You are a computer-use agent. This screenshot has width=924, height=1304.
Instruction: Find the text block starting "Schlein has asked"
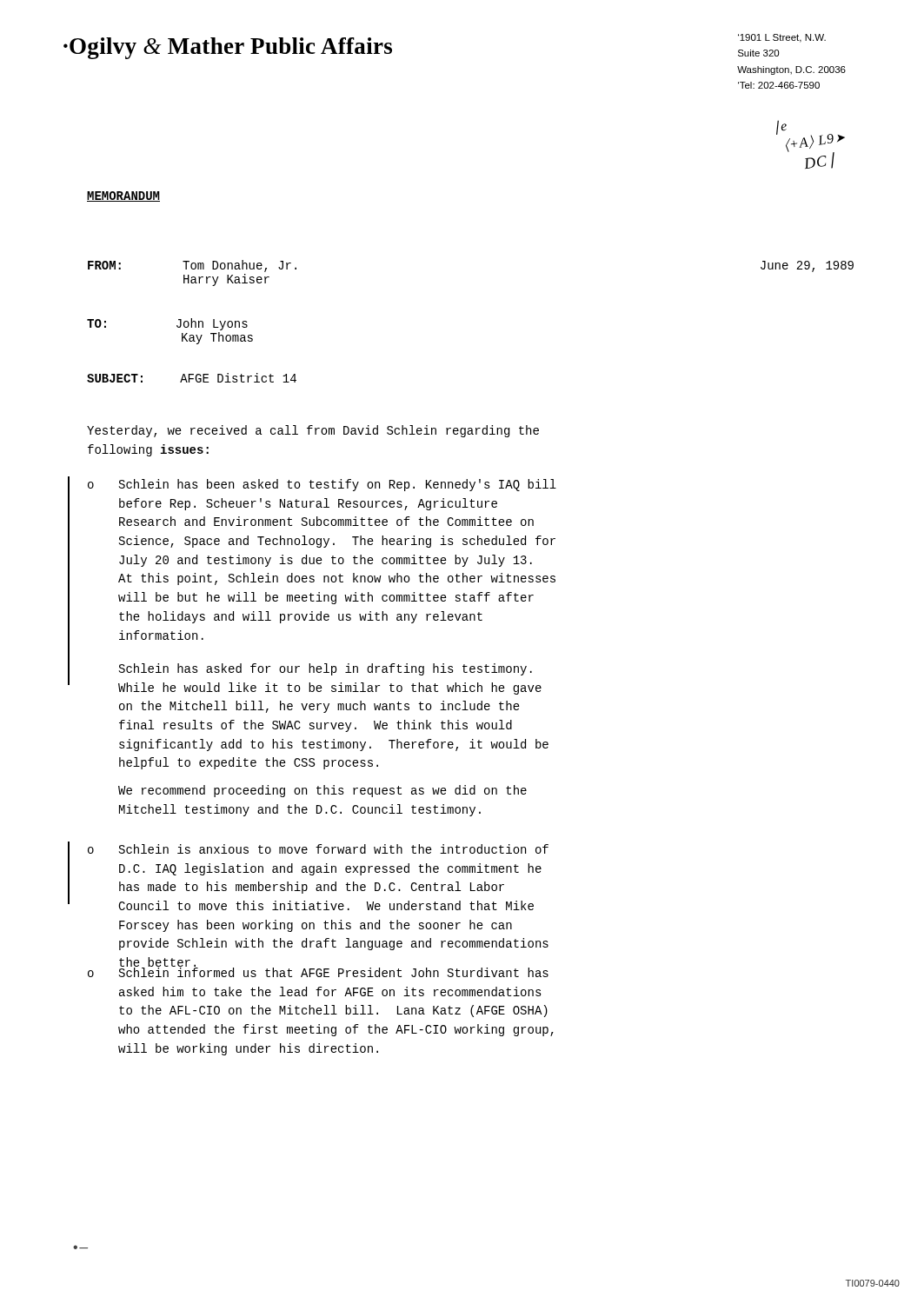click(334, 717)
